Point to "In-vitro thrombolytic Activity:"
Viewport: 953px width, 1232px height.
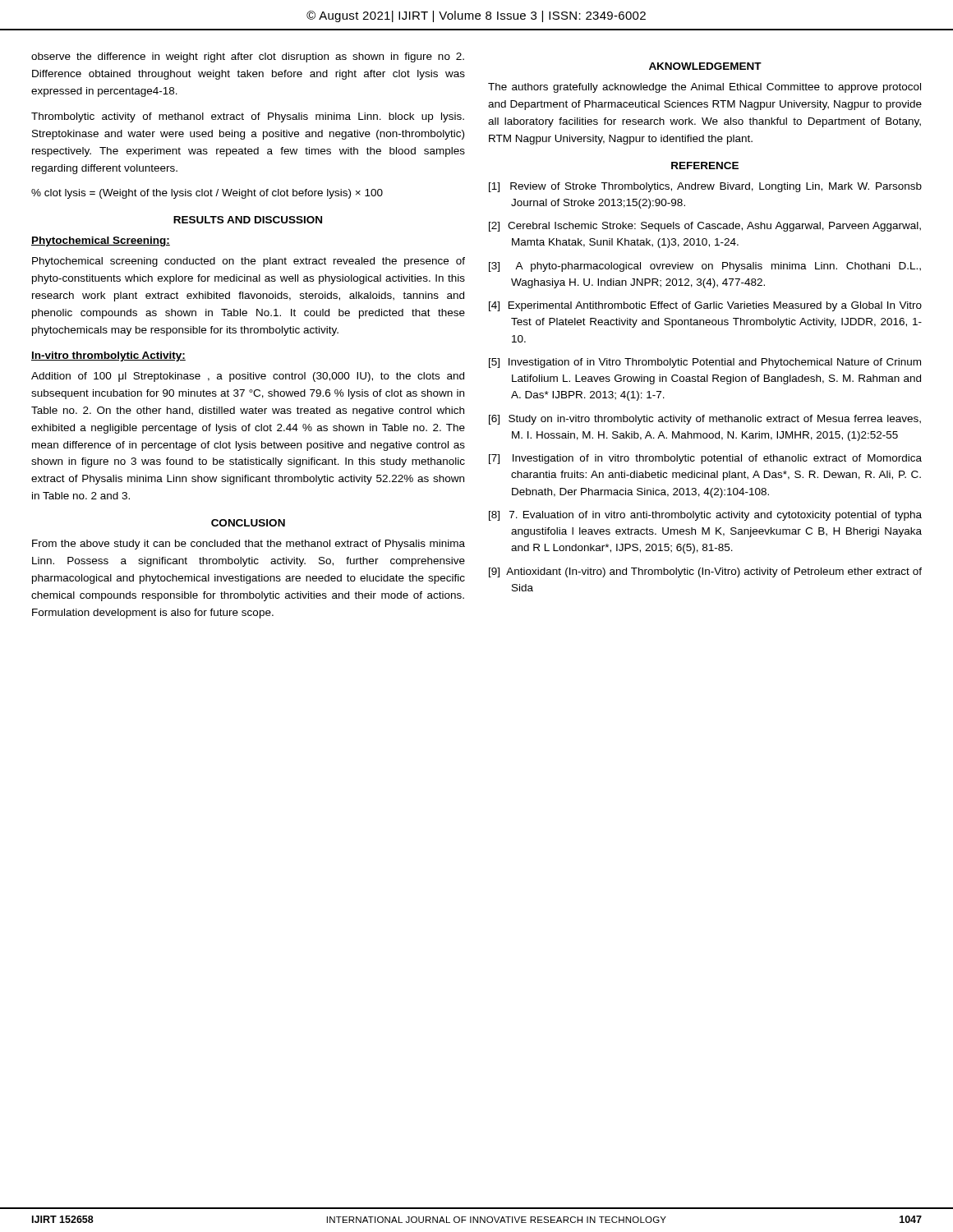point(108,355)
